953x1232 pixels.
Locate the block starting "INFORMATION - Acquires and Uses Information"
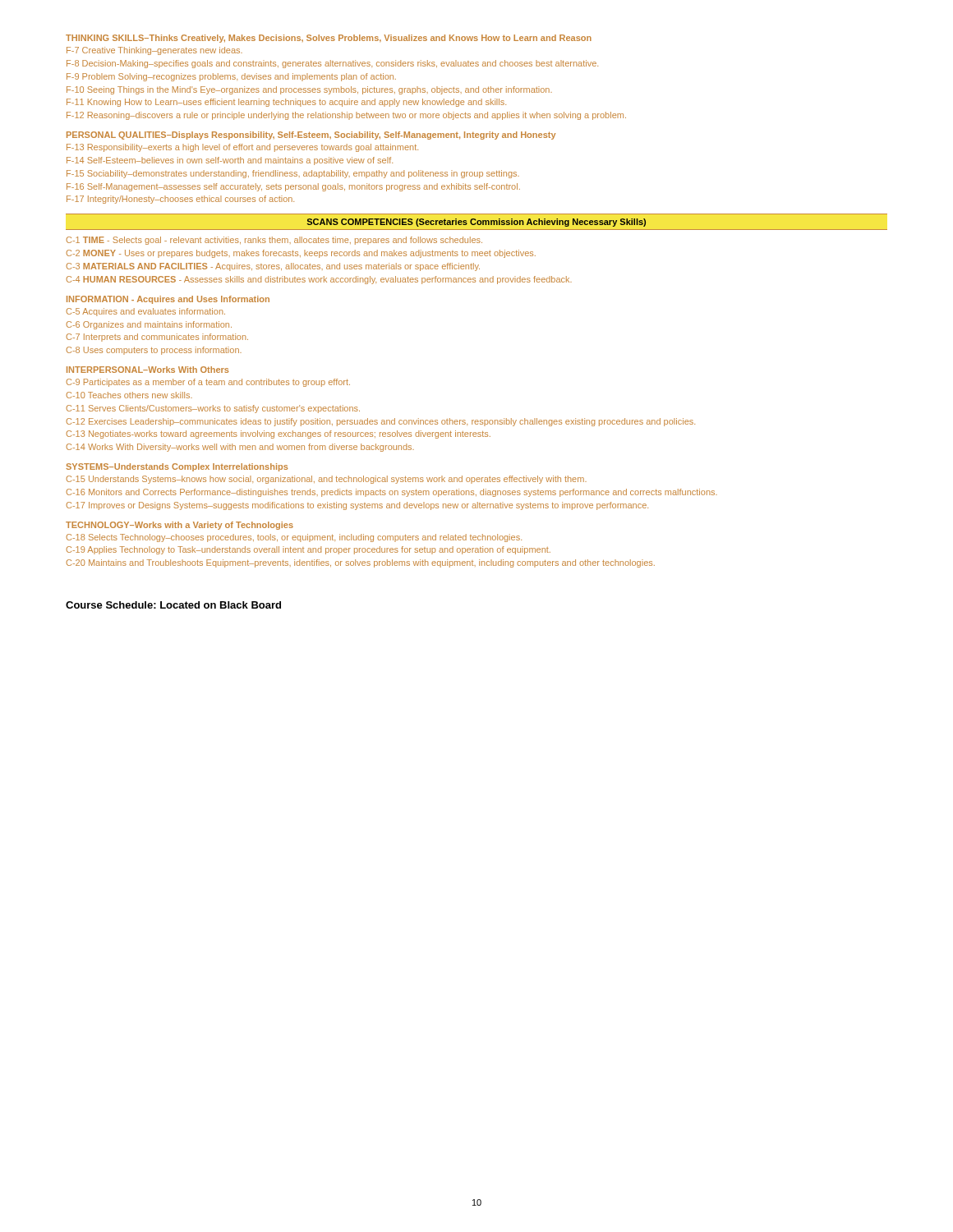[168, 299]
